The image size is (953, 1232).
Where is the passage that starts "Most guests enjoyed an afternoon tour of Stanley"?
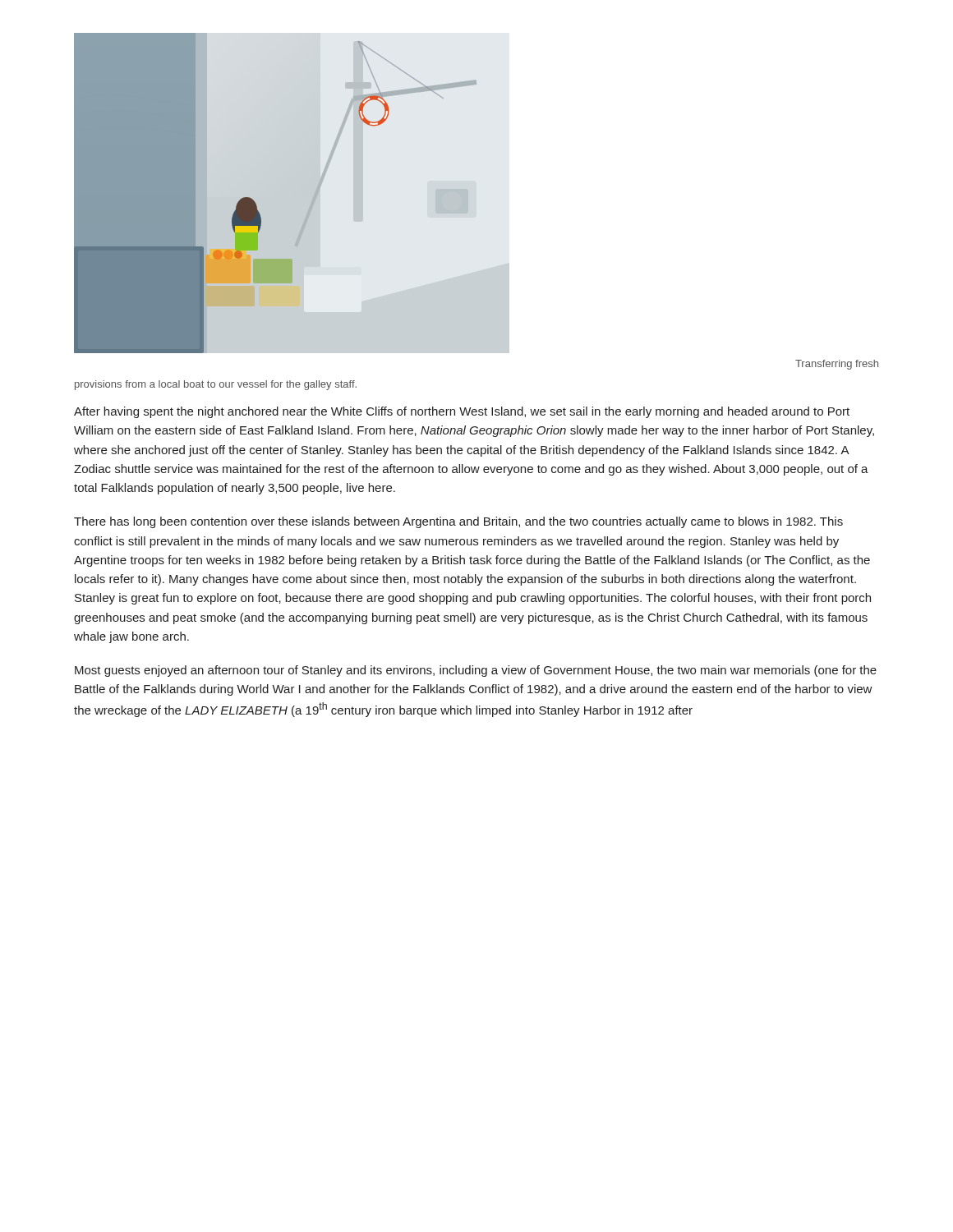(x=475, y=690)
